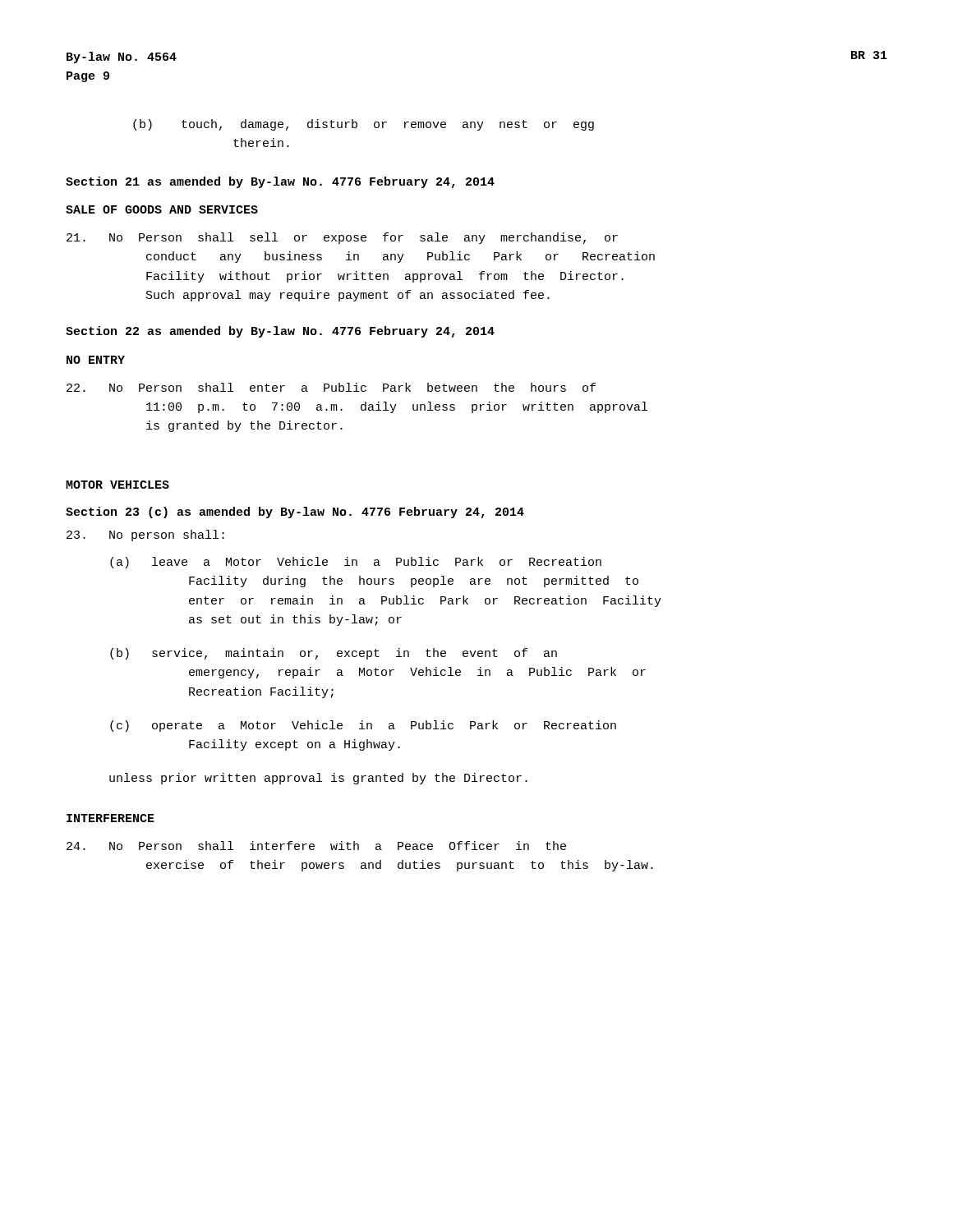
Task: Find the list item that reads "(b) service, maintain or, except"
Action: coord(498,673)
